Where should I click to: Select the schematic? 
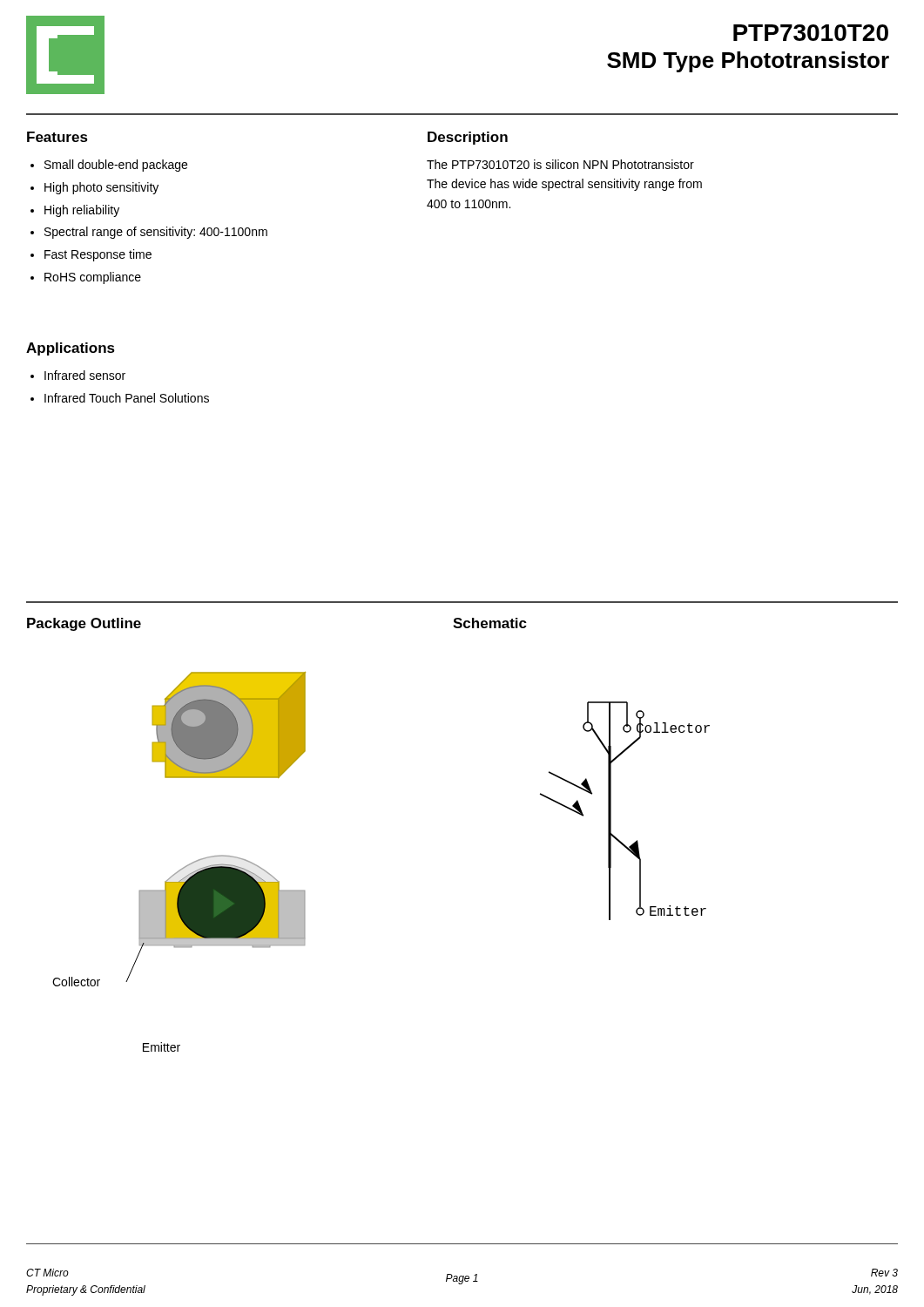tap(675, 817)
